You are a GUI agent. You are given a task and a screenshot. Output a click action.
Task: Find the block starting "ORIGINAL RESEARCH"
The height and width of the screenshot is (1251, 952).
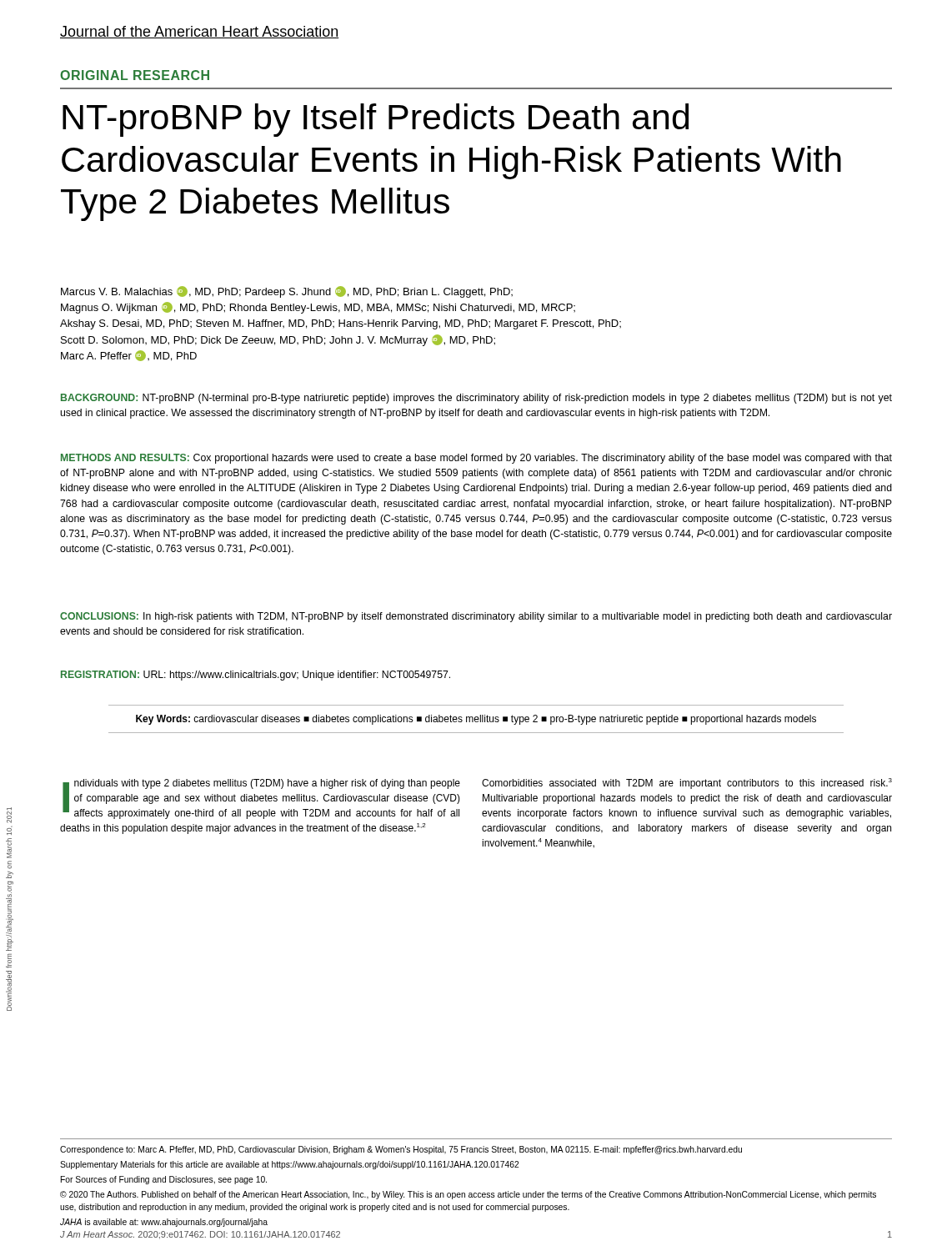(x=135, y=75)
